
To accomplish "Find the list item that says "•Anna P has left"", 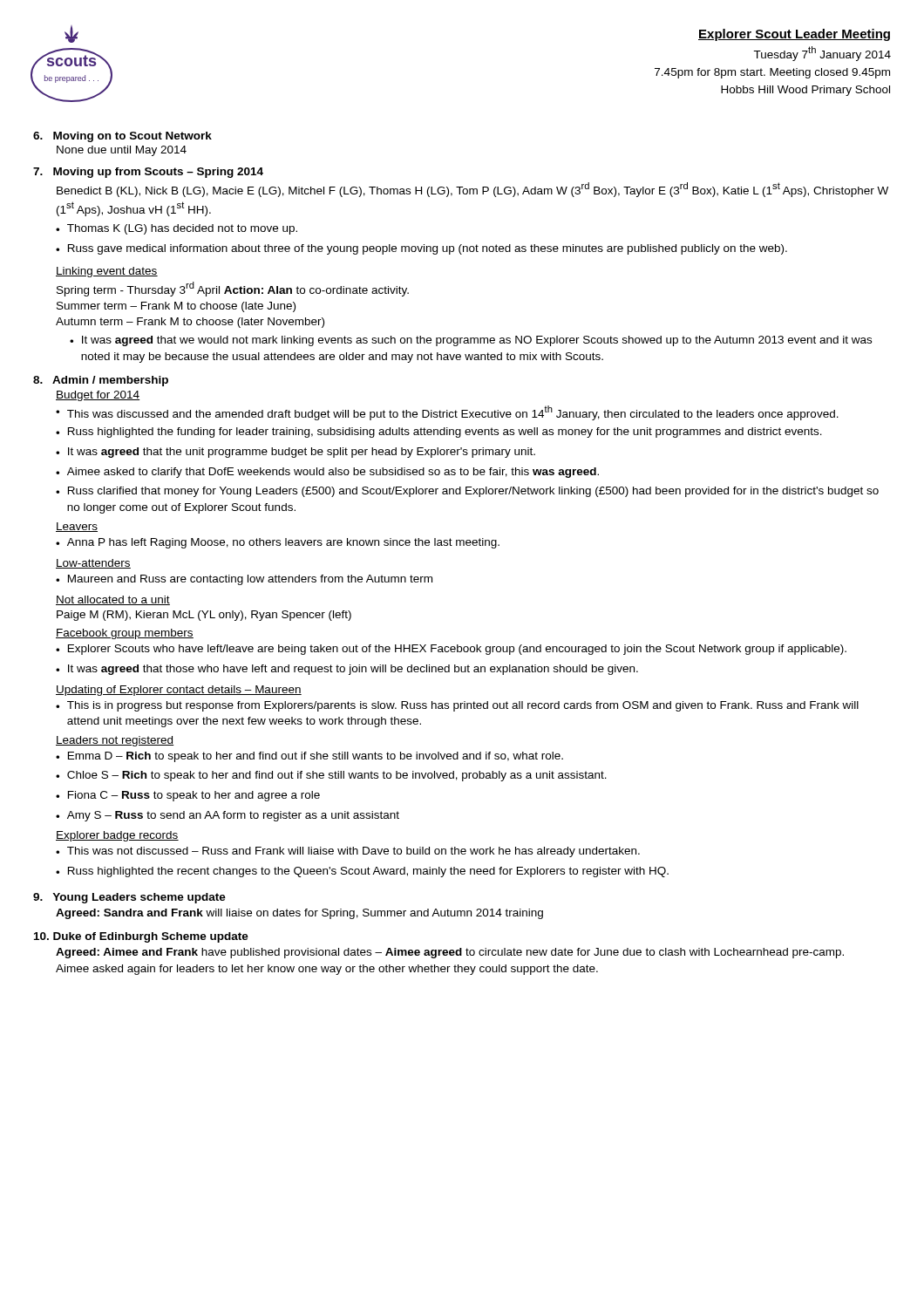I will tap(278, 544).
